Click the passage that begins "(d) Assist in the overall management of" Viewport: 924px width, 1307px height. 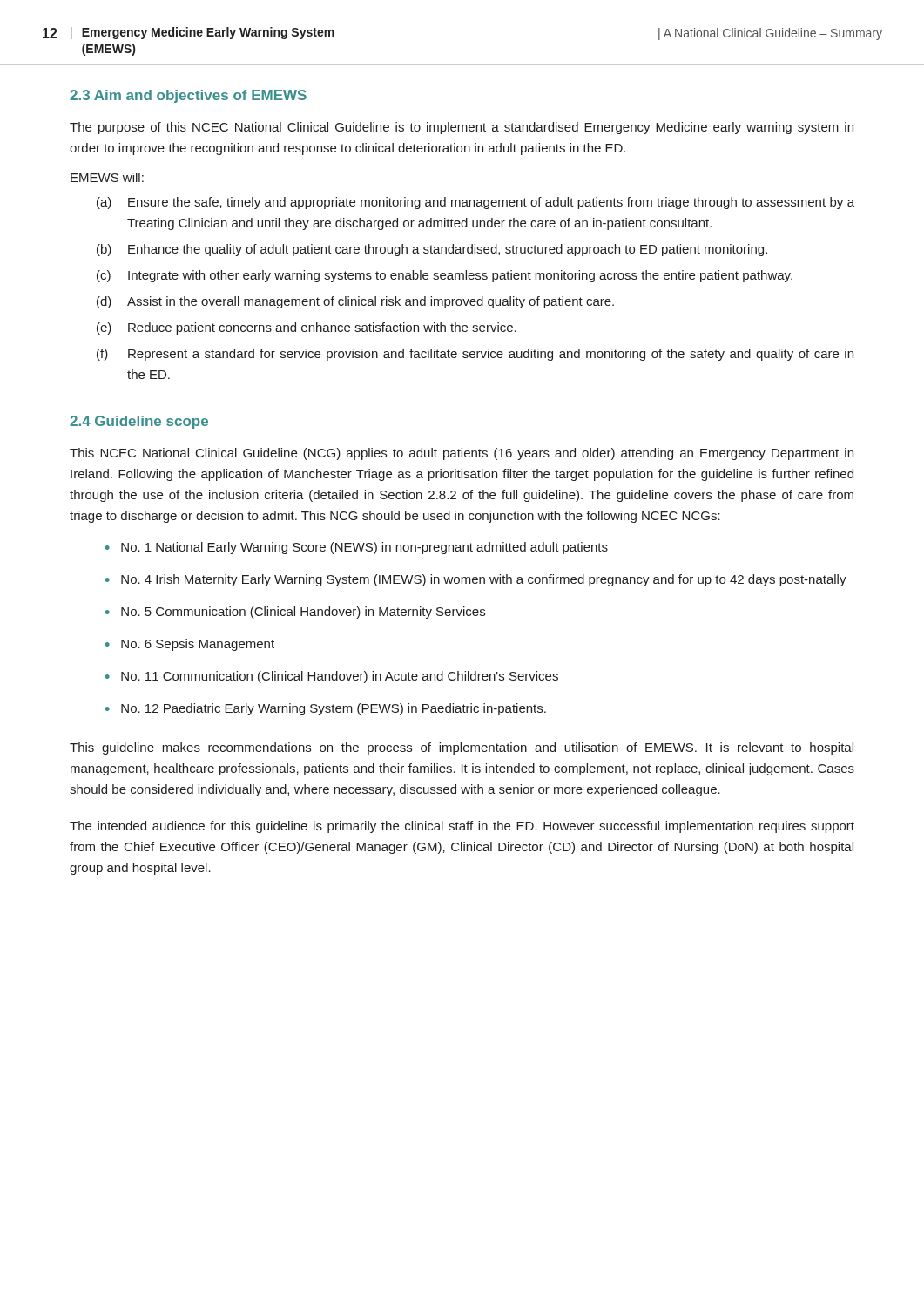point(462,302)
